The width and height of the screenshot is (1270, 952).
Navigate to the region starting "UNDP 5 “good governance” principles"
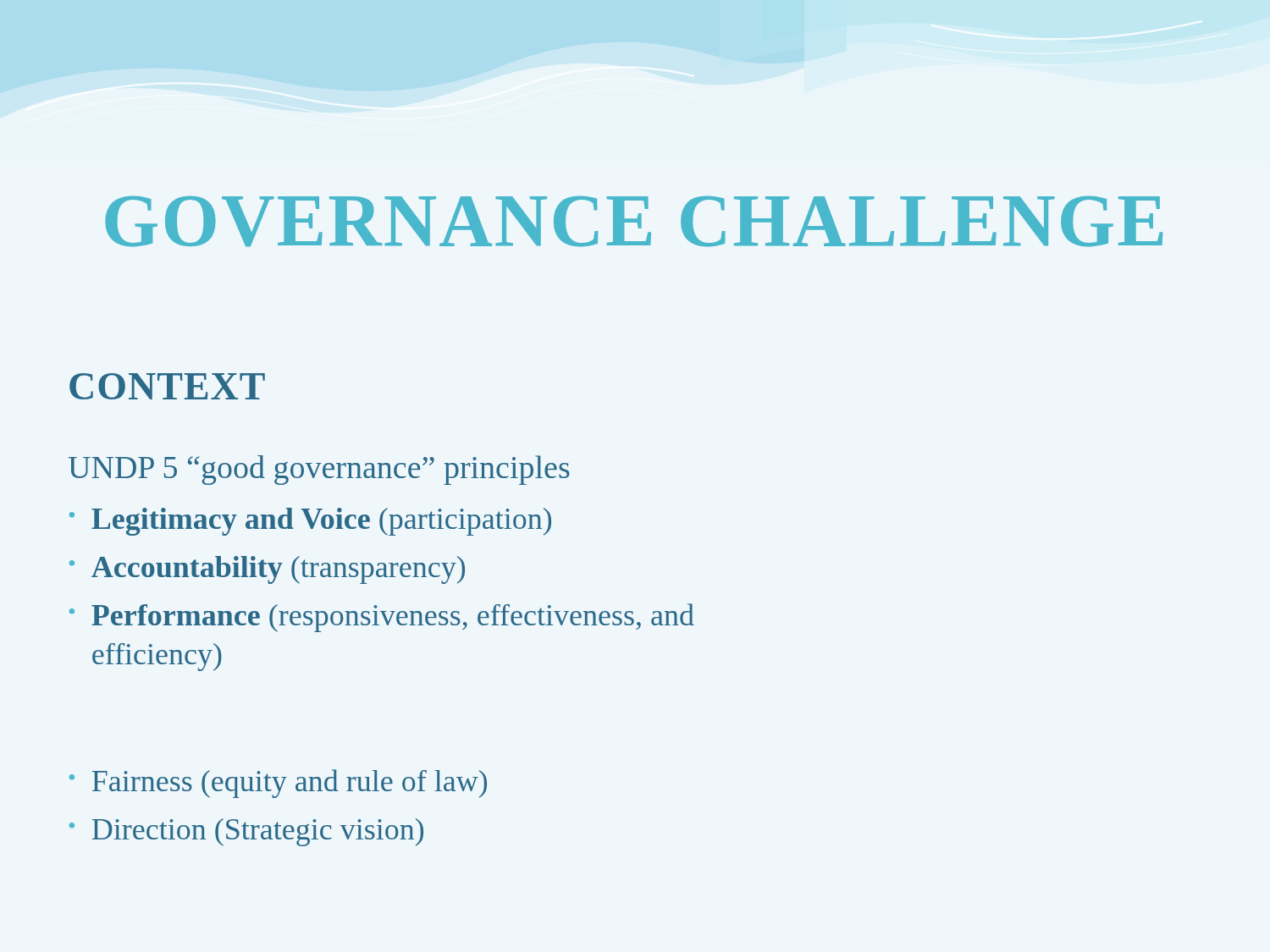coord(319,467)
